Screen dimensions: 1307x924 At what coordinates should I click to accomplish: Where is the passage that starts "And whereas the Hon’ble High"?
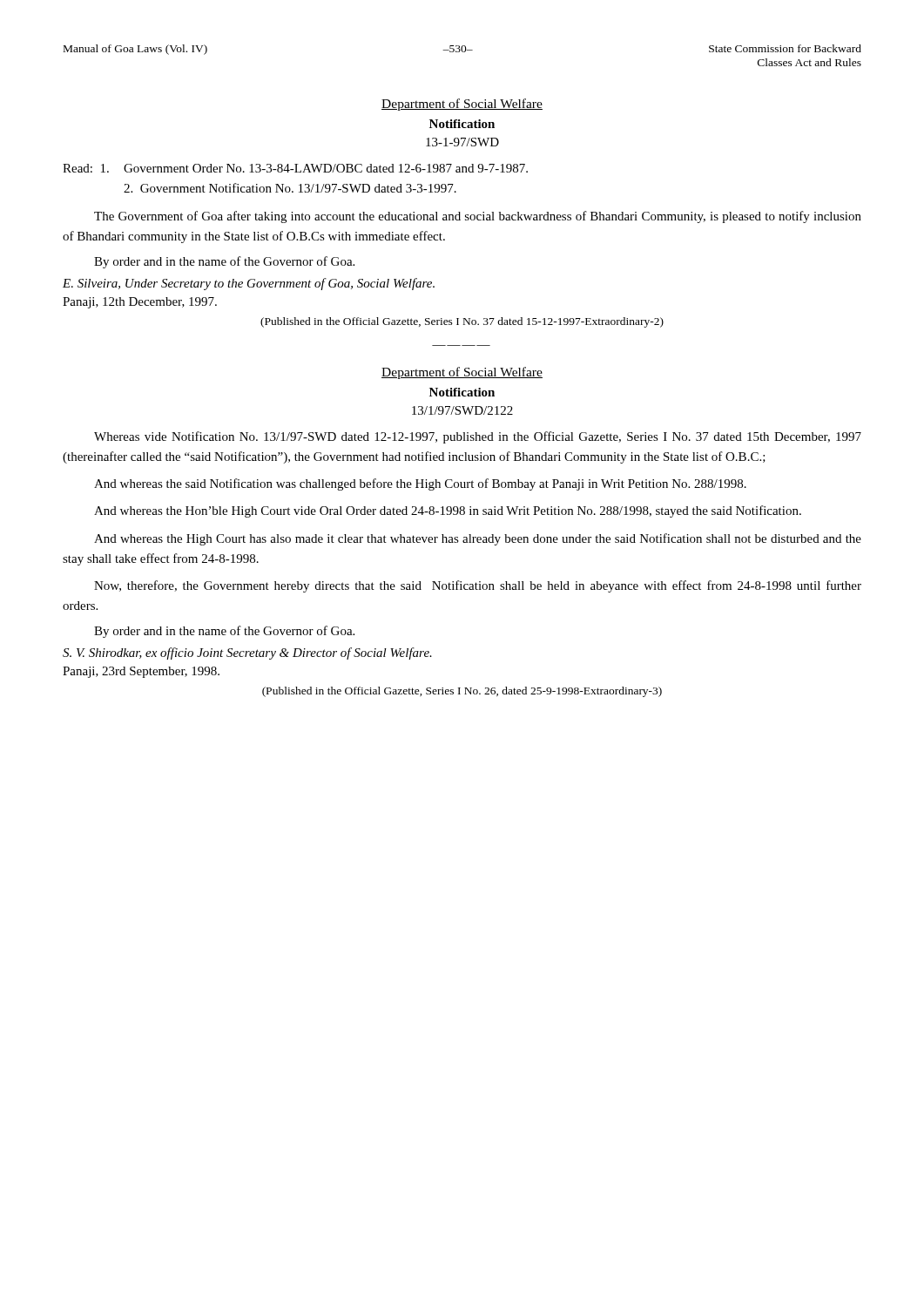pos(448,511)
